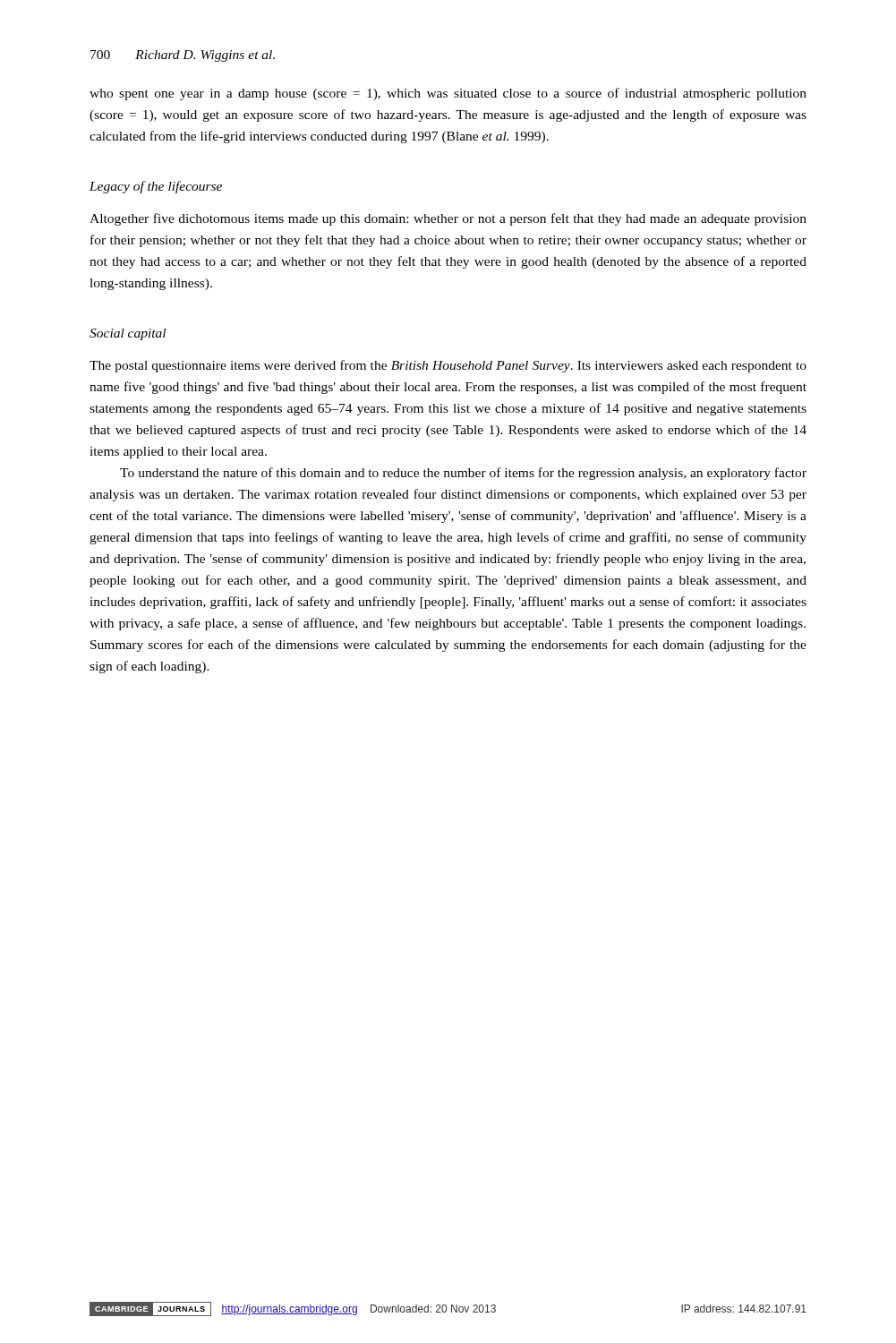Point to the passage starting "To understand the nature of this domain"
The width and height of the screenshot is (896, 1343).
click(x=448, y=570)
